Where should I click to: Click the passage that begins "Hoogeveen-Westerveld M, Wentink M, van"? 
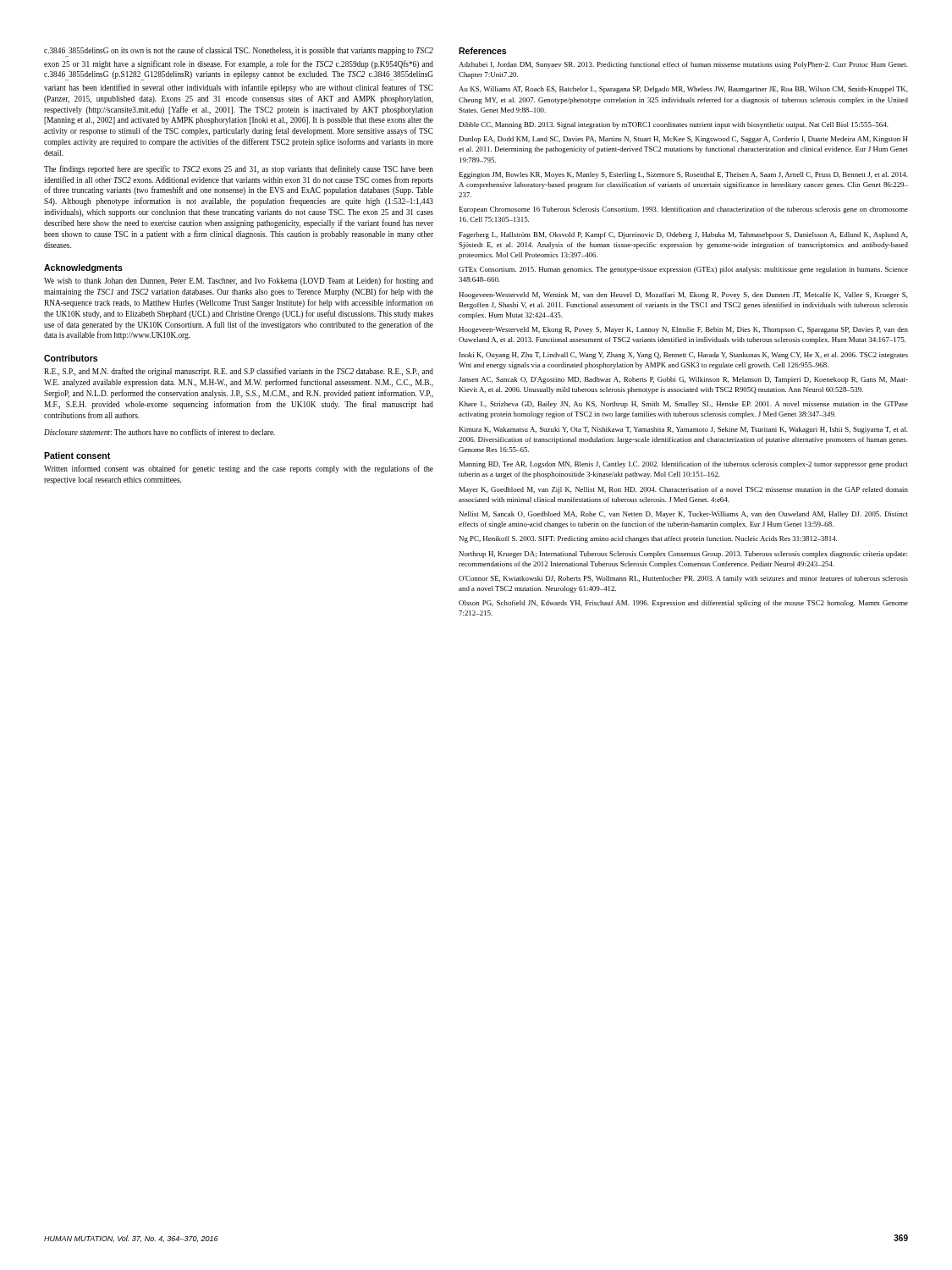pyautogui.click(x=683, y=305)
